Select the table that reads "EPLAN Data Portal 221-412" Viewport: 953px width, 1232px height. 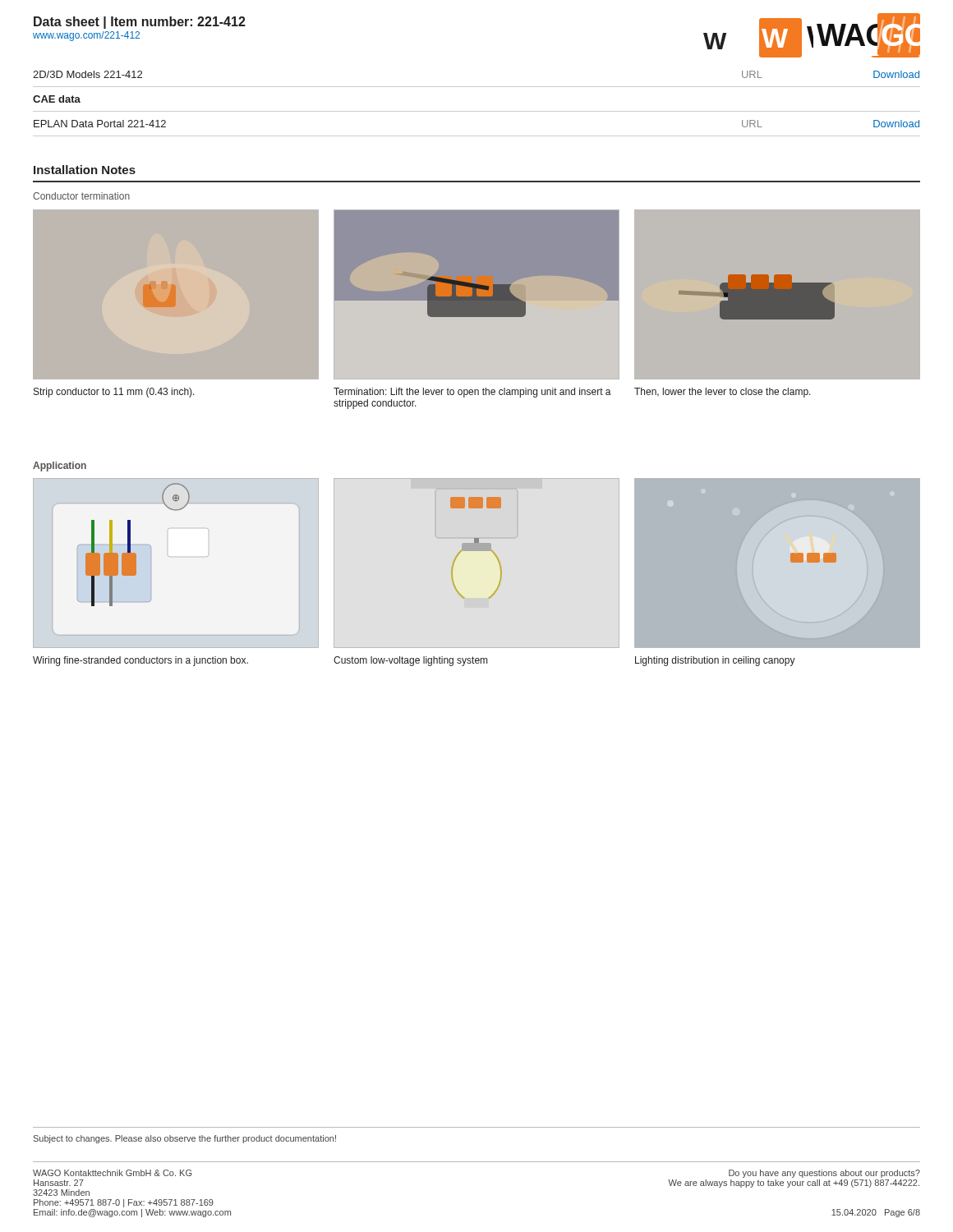click(476, 99)
